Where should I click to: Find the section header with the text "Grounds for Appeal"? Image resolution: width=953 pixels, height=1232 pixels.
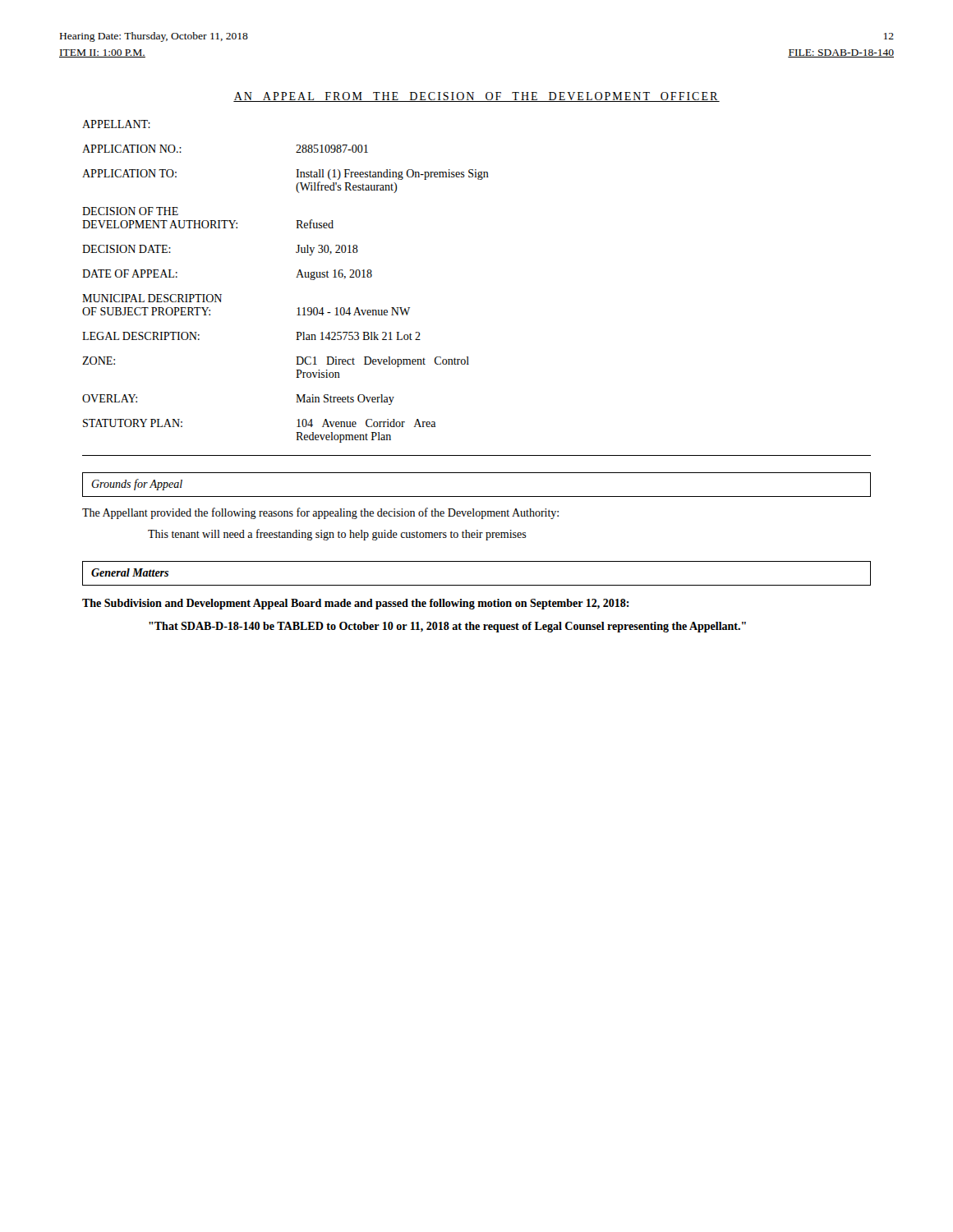137,484
